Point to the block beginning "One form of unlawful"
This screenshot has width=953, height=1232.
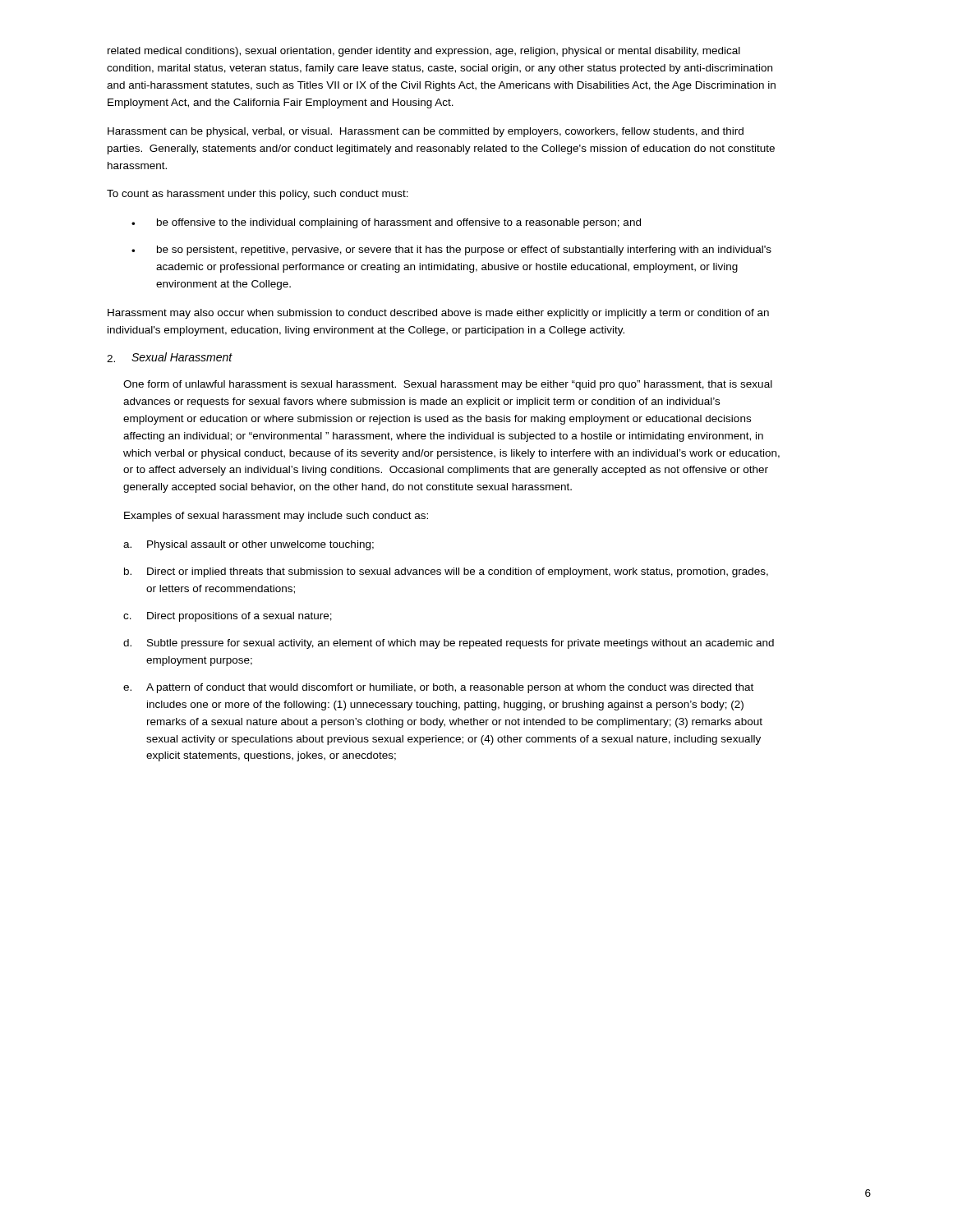[x=452, y=435]
